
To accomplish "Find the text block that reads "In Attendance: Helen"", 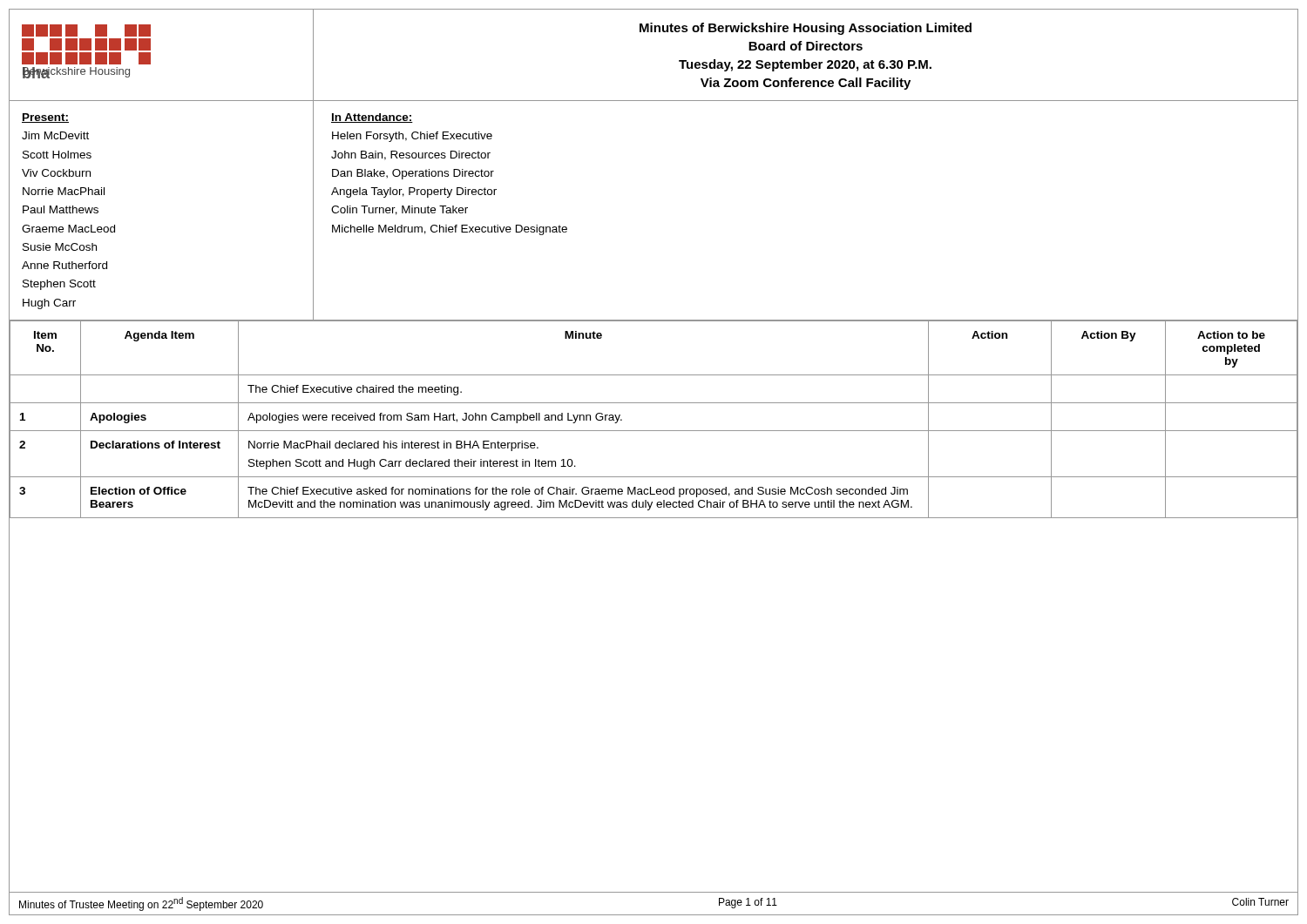I will point(372,118).
